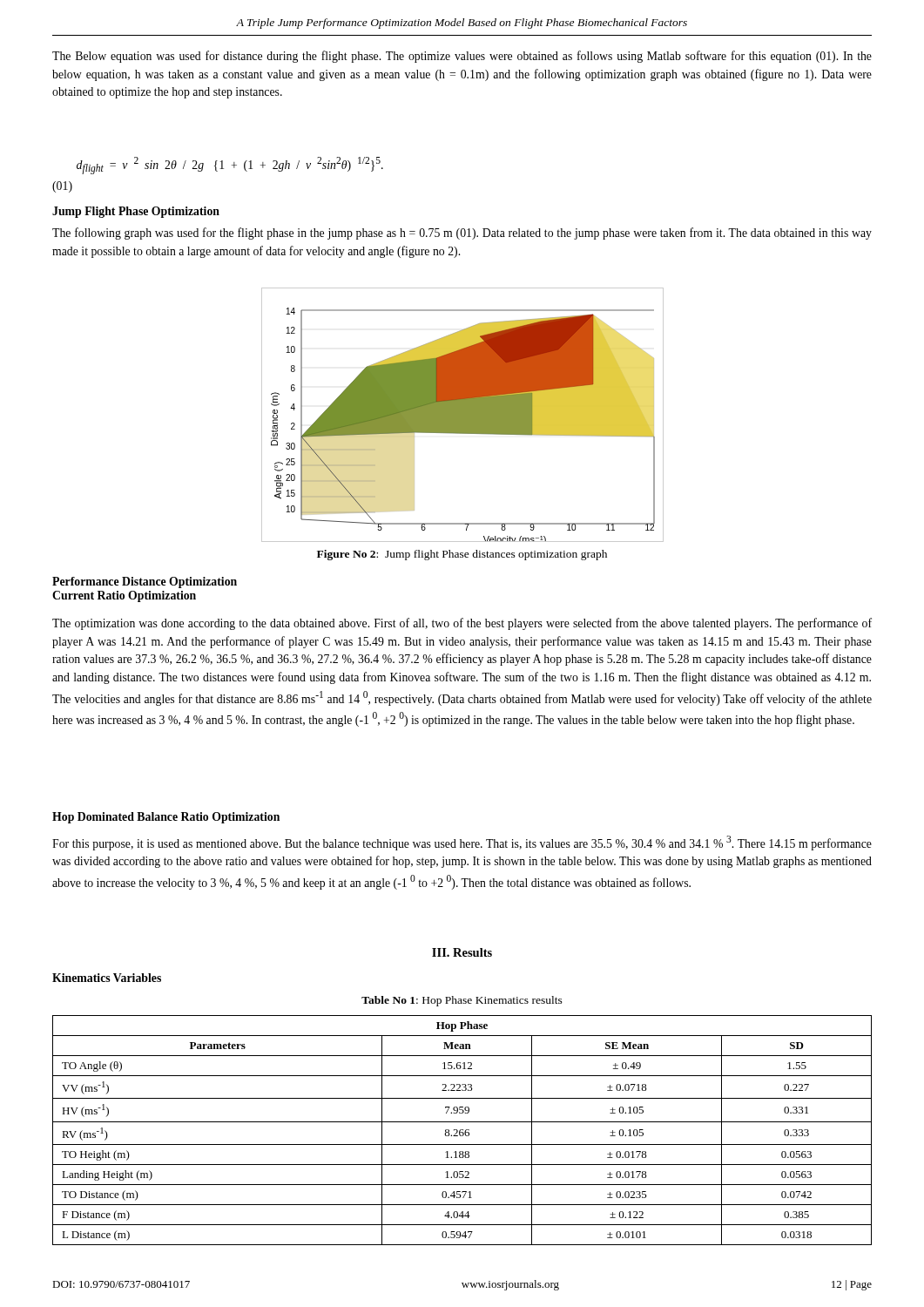Point to "Hop Dominated Balance Ratio Optimization"

click(166, 817)
